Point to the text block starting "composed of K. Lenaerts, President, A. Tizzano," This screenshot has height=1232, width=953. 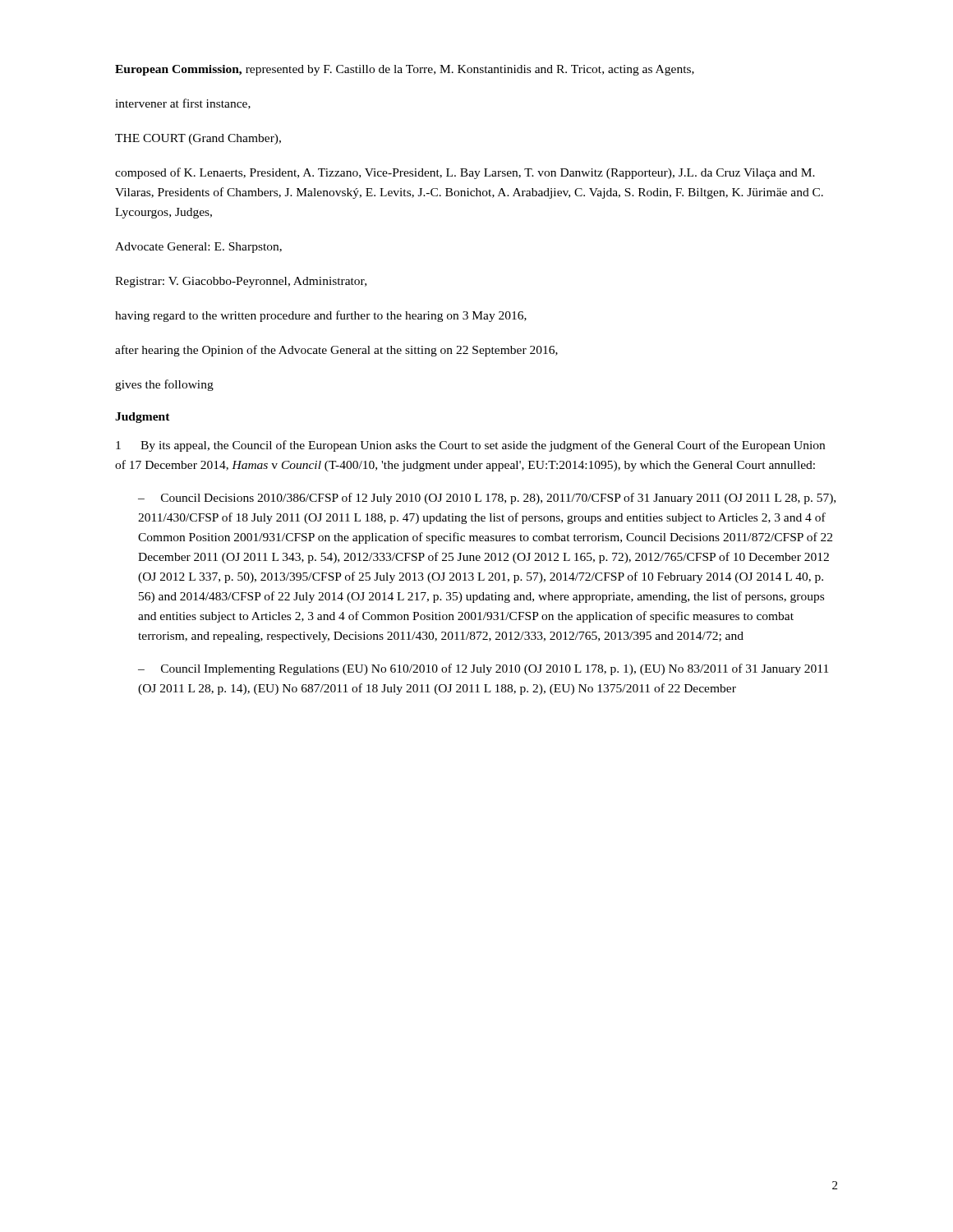point(469,192)
